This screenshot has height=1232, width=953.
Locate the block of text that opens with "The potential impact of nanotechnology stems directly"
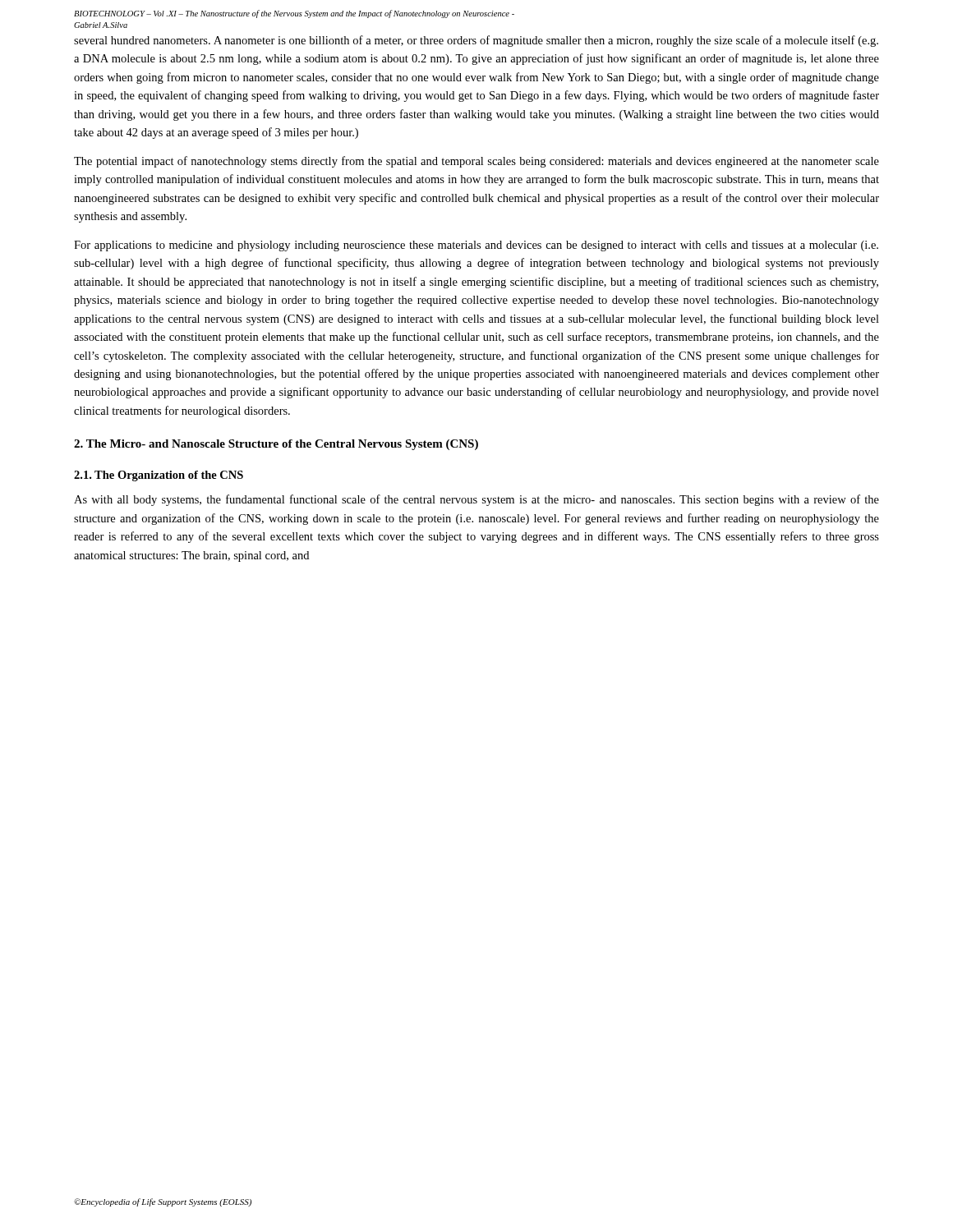tap(476, 189)
